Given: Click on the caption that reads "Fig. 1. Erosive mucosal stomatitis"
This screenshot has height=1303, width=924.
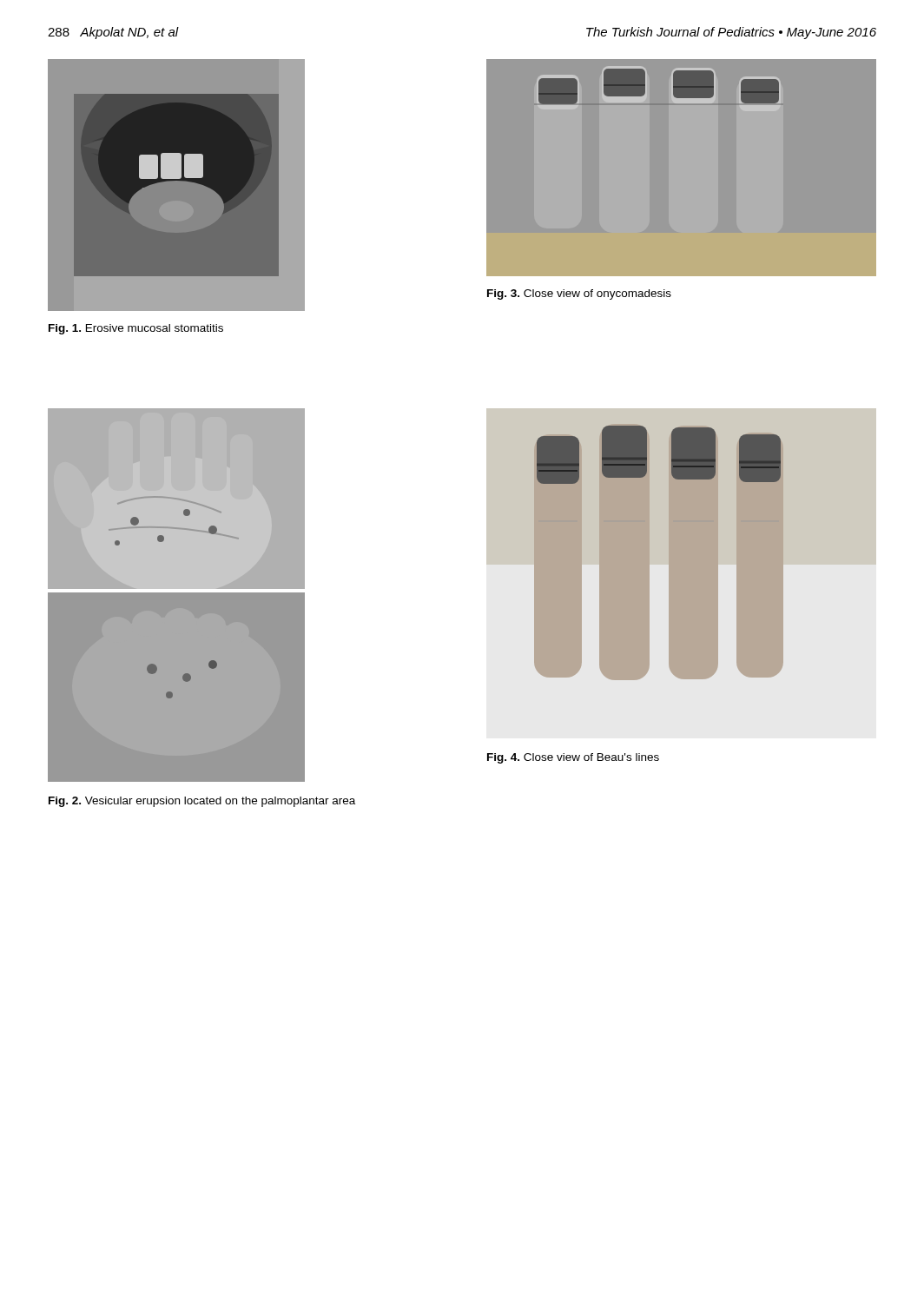Looking at the screenshot, I should 136,328.
